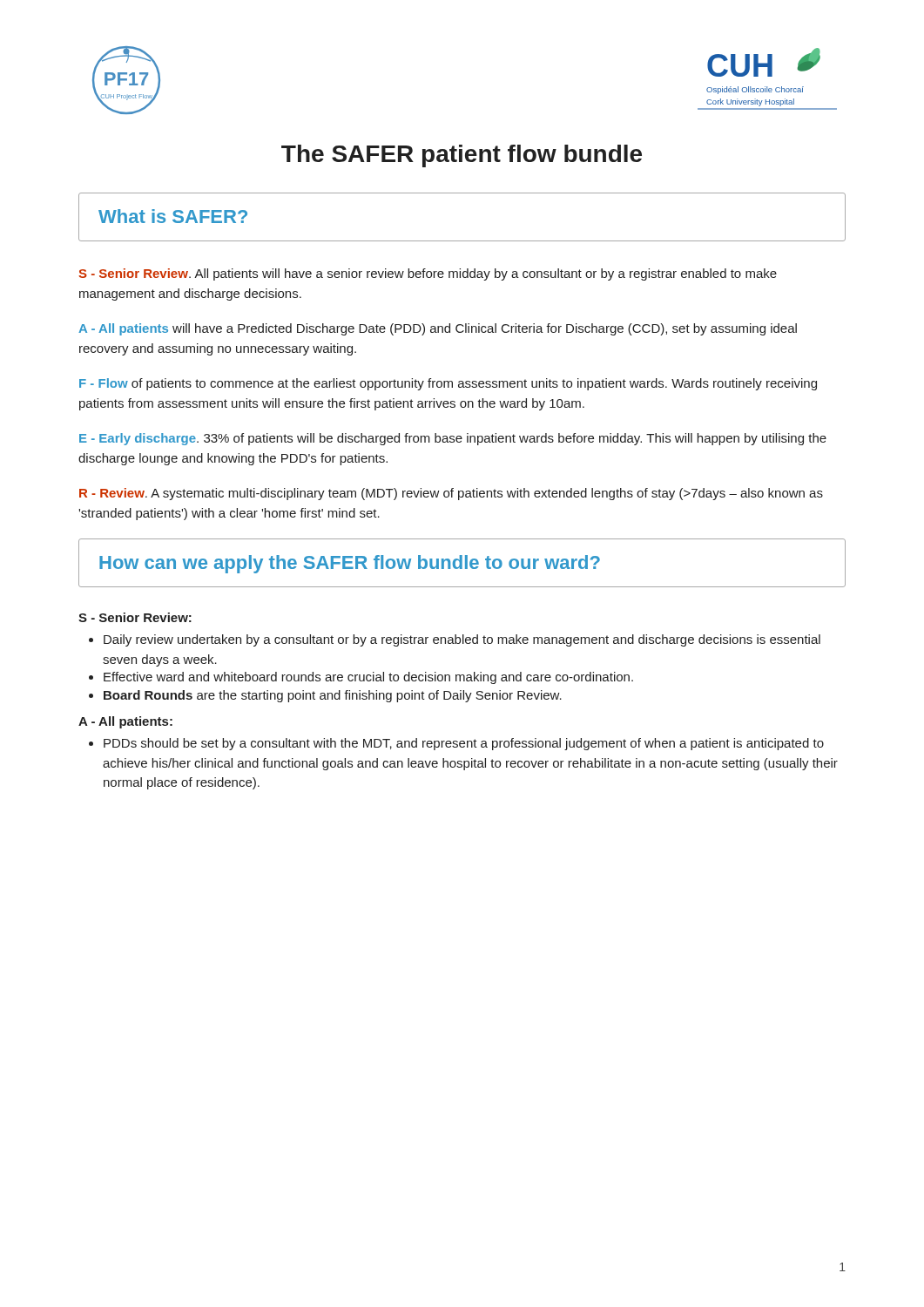
Task: Locate the title with the text "The SAFER patient flow bundle"
Action: coord(462,154)
